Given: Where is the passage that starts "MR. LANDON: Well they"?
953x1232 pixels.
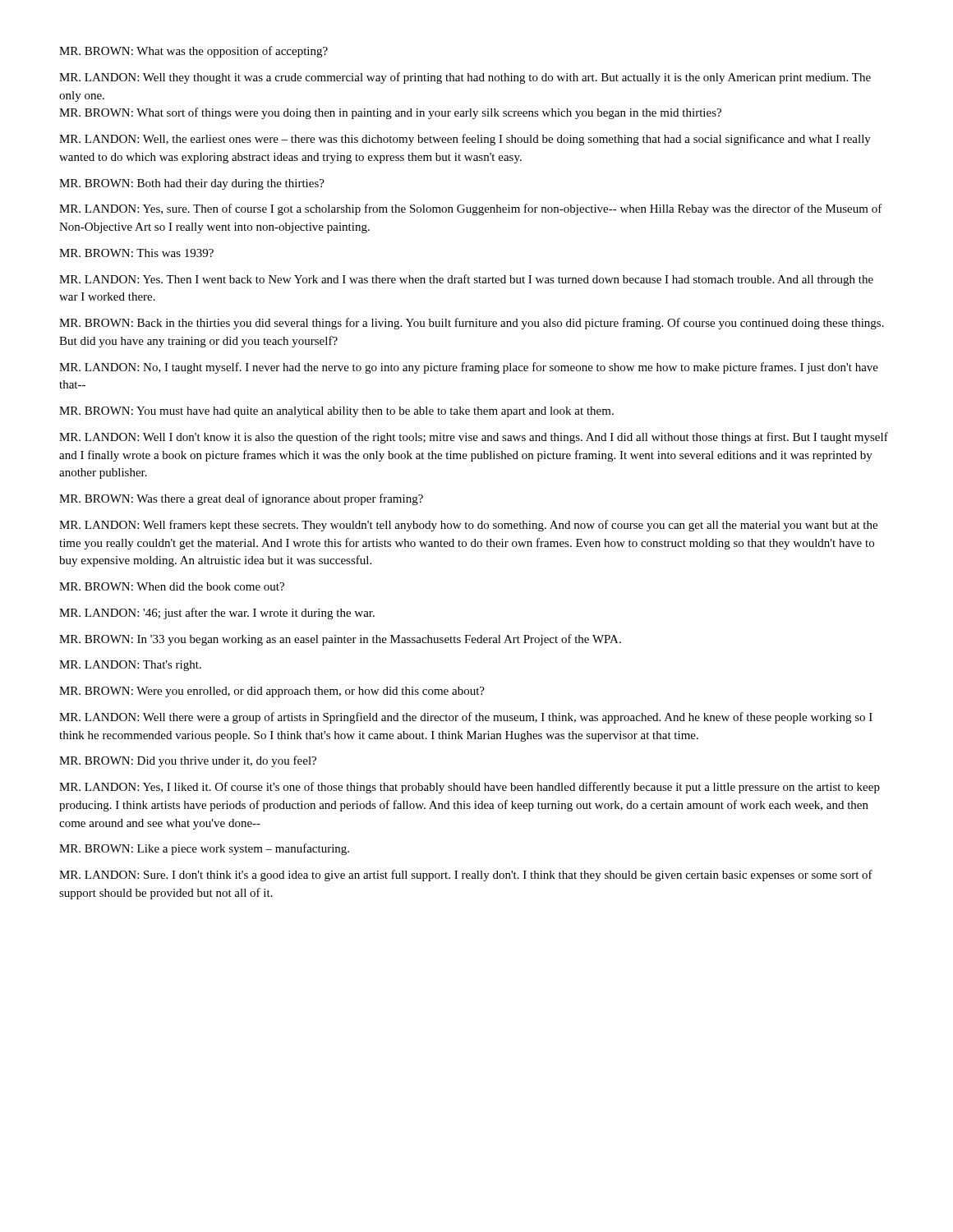Looking at the screenshot, I should click(465, 78).
